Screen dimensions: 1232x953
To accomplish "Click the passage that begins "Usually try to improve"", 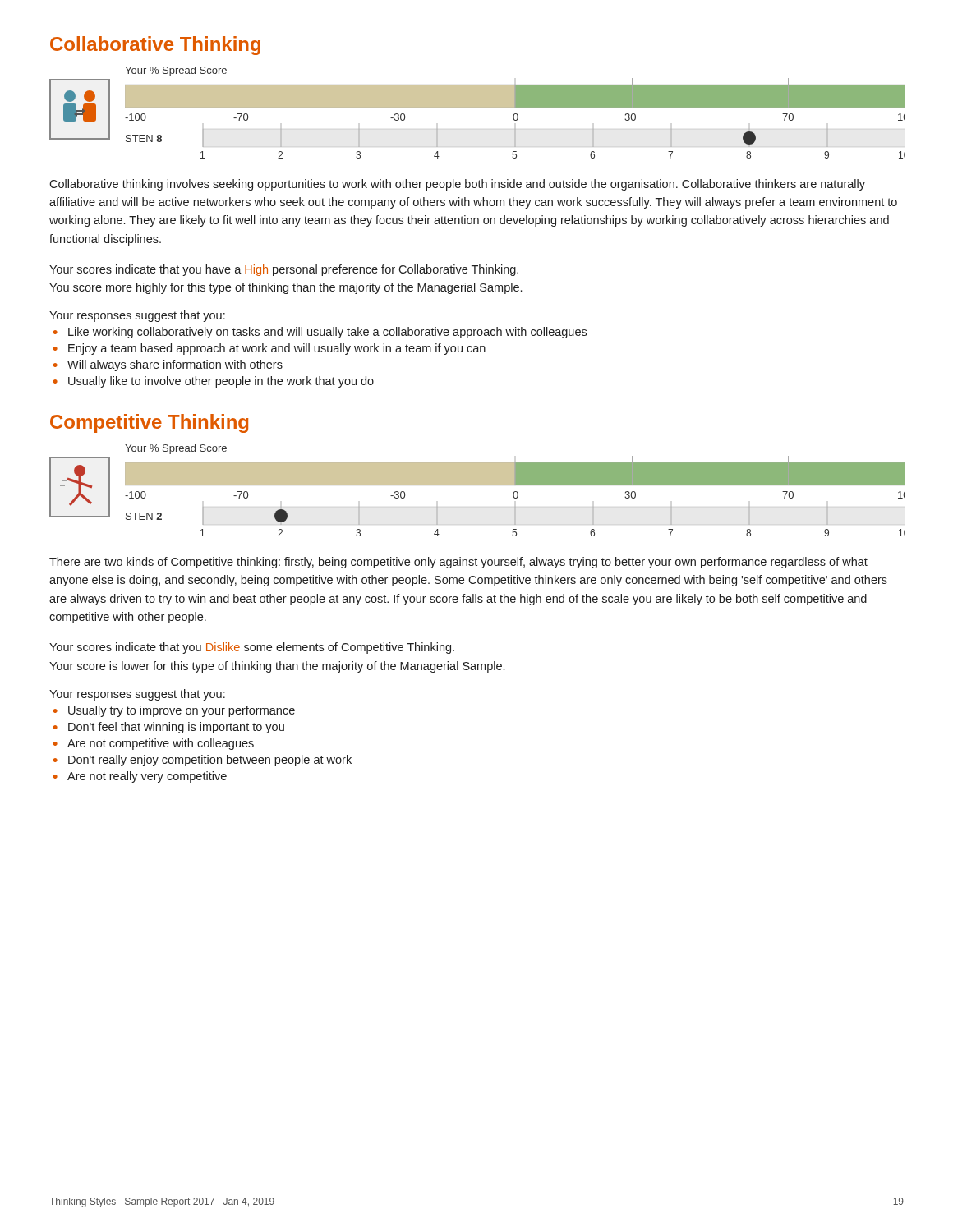I will tap(181, 710).
